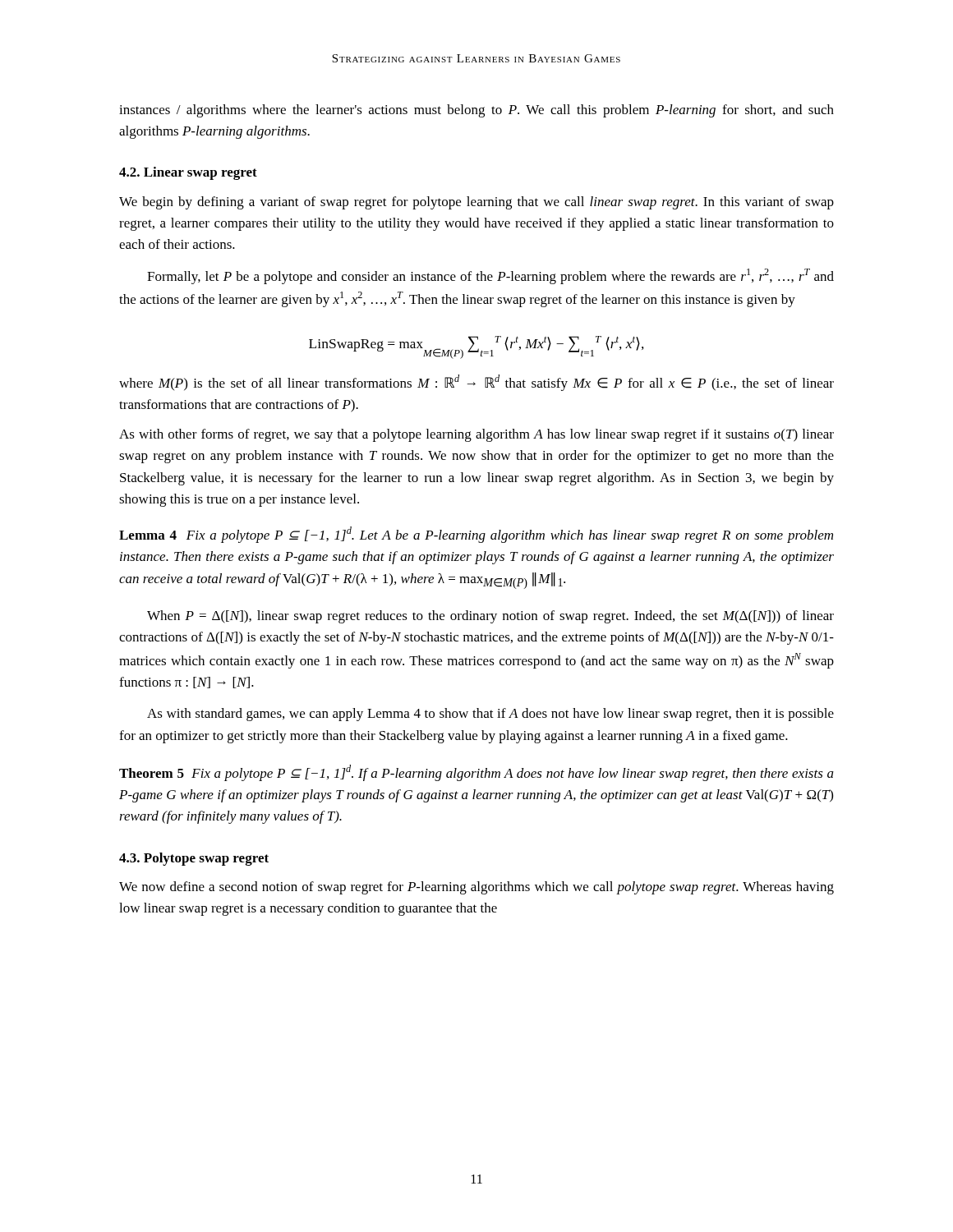Navigate to the text block starting "As with other forms"

(x=476, y=467)
